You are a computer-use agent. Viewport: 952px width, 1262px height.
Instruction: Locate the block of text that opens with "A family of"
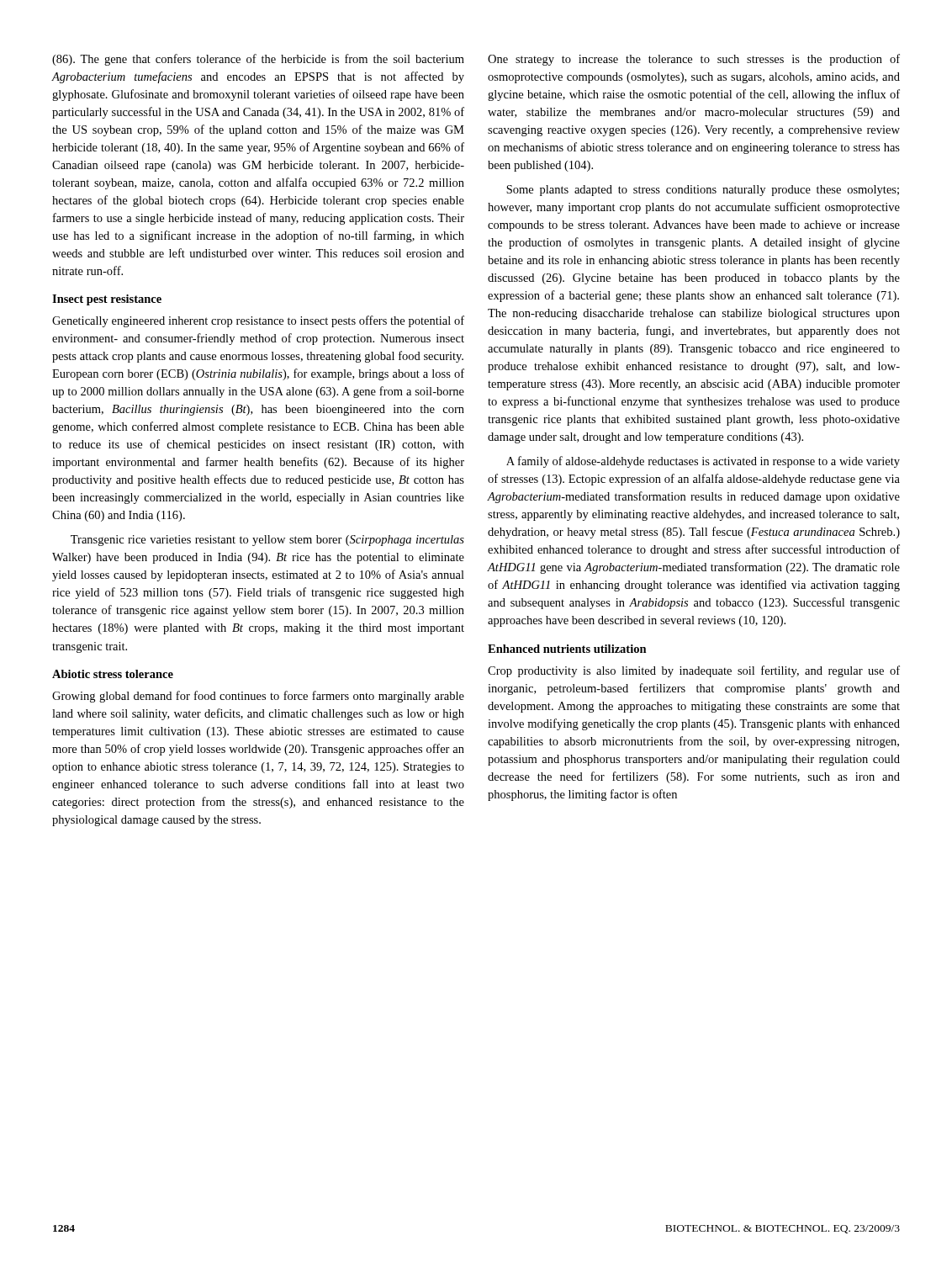click(694, 541)
